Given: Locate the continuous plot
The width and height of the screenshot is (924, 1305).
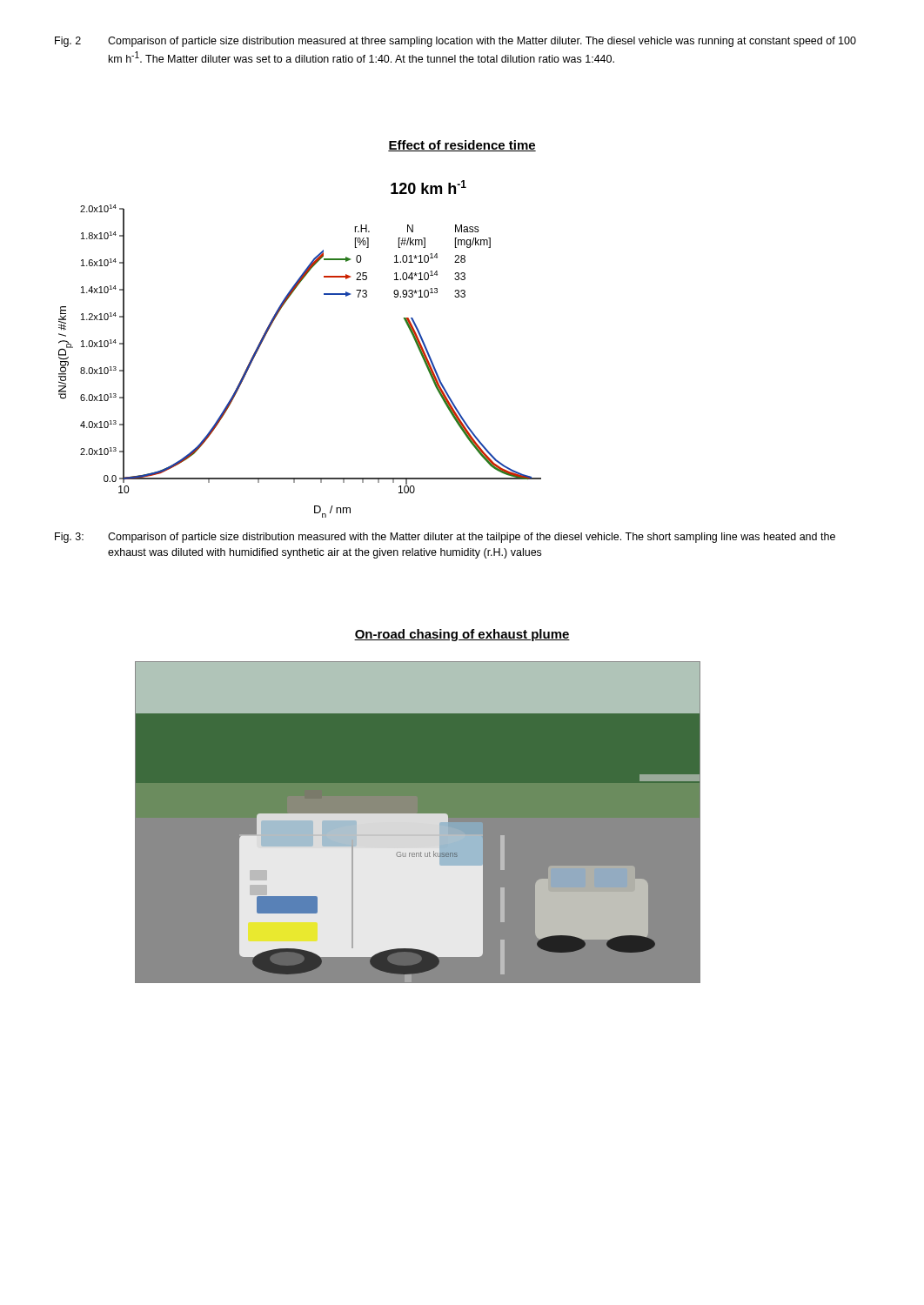Looking at the screenshot, I should (459, 344).
